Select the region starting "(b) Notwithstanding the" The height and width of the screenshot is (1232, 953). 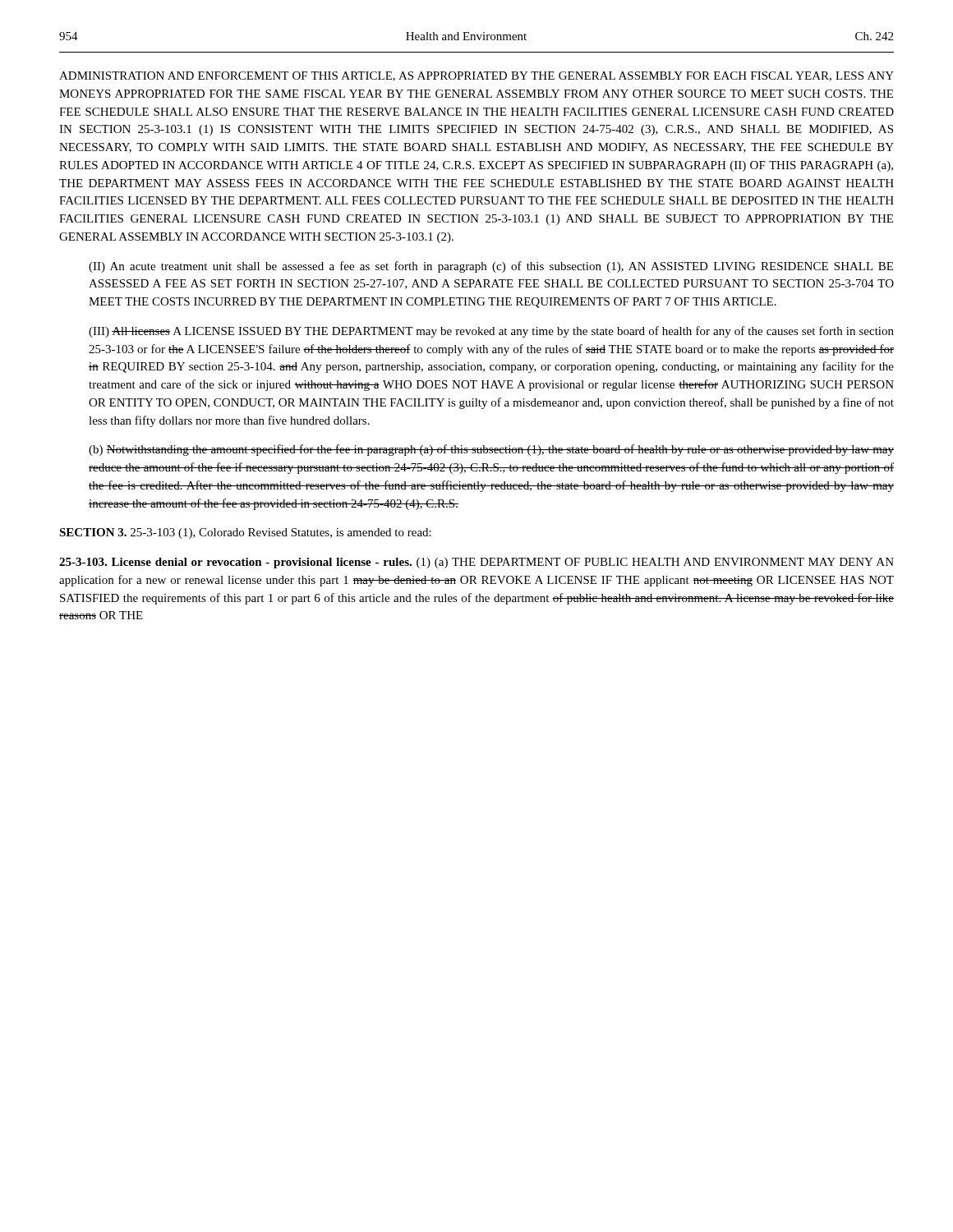tap(491, 477)
